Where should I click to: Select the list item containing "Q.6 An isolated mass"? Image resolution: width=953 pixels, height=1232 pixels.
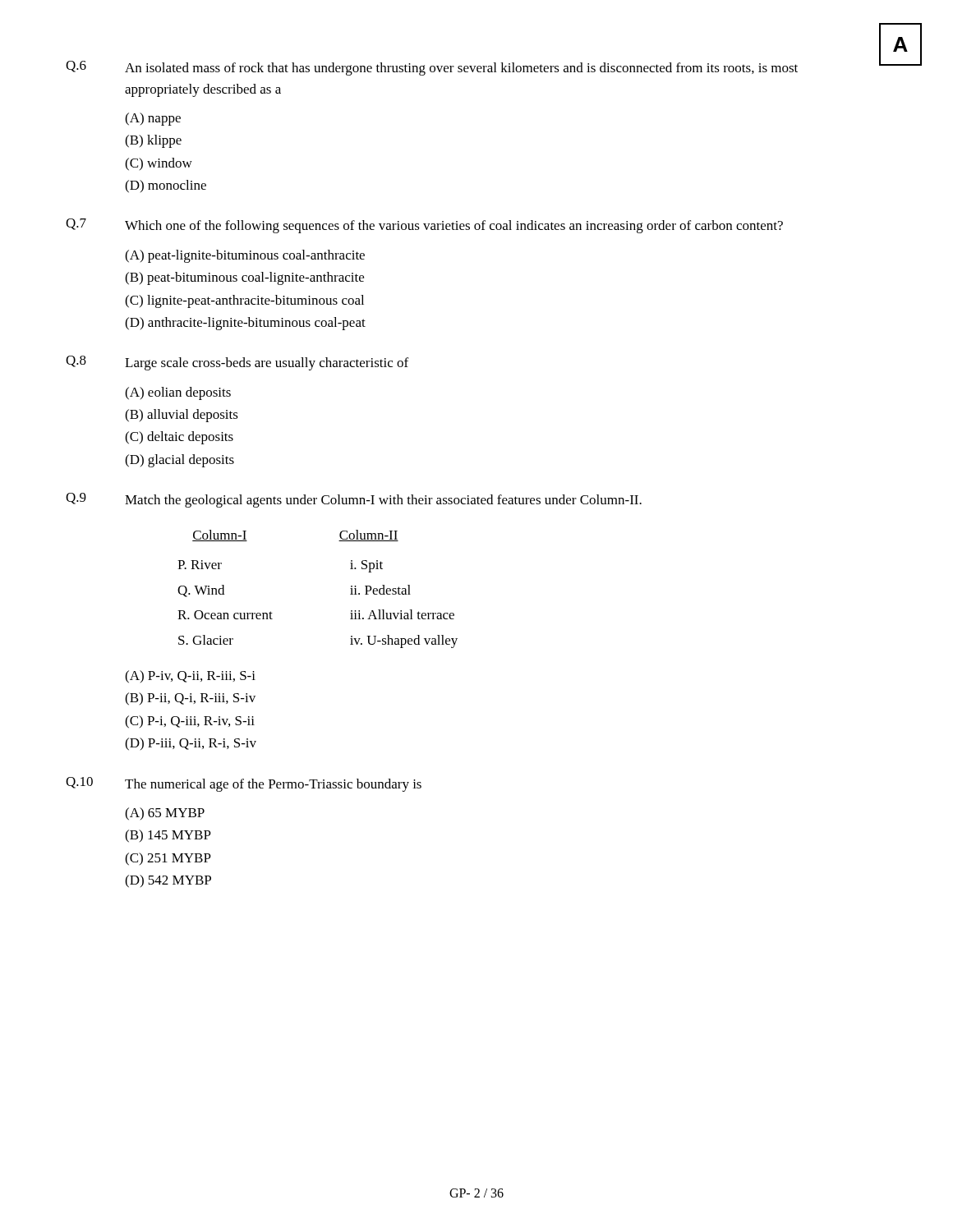432,68
